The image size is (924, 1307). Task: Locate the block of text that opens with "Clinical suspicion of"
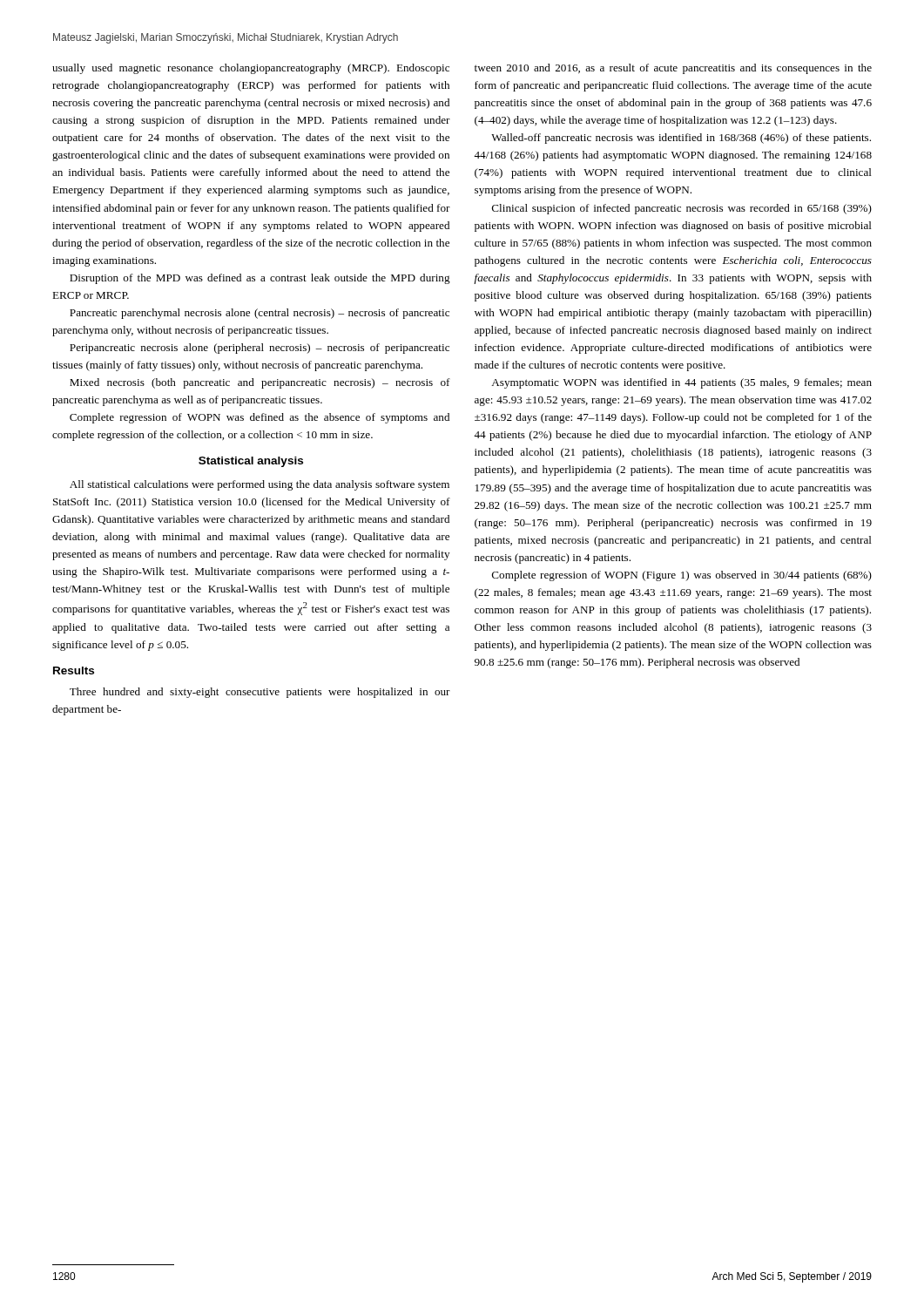pyautogui.click(x=673, y=286)
